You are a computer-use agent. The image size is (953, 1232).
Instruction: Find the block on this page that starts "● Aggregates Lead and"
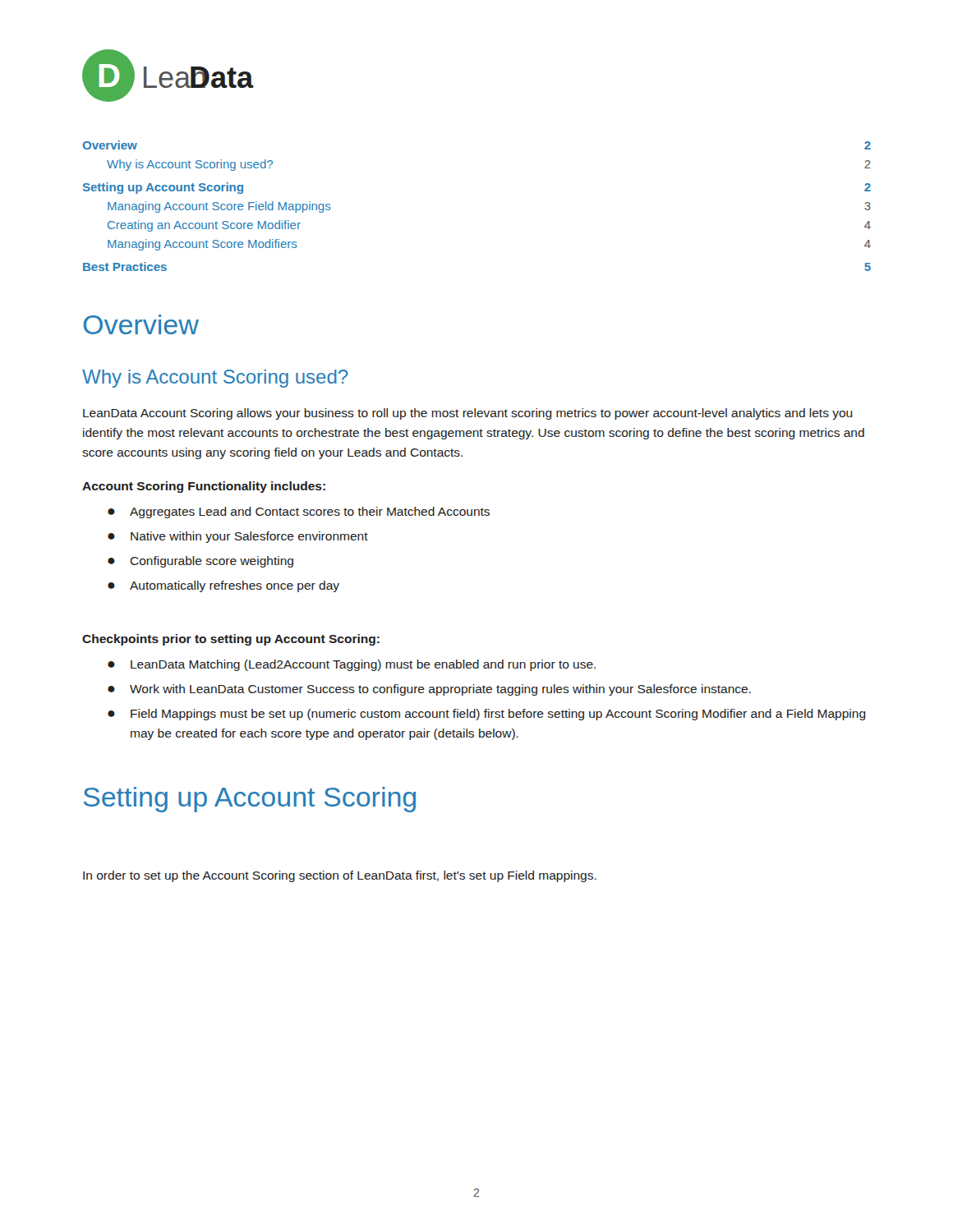476,512
